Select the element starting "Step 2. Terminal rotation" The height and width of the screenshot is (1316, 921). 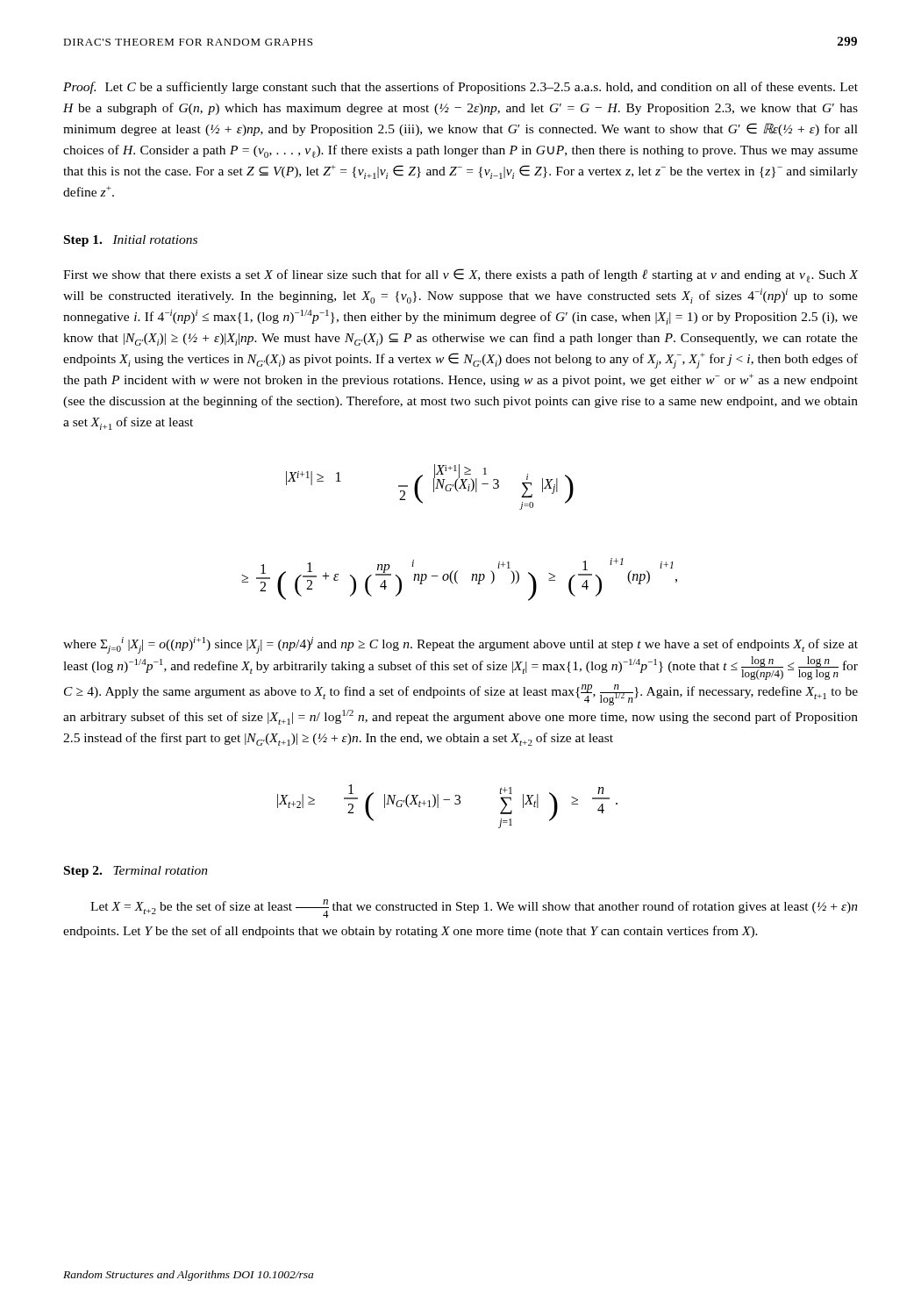(x=136, y=870)
